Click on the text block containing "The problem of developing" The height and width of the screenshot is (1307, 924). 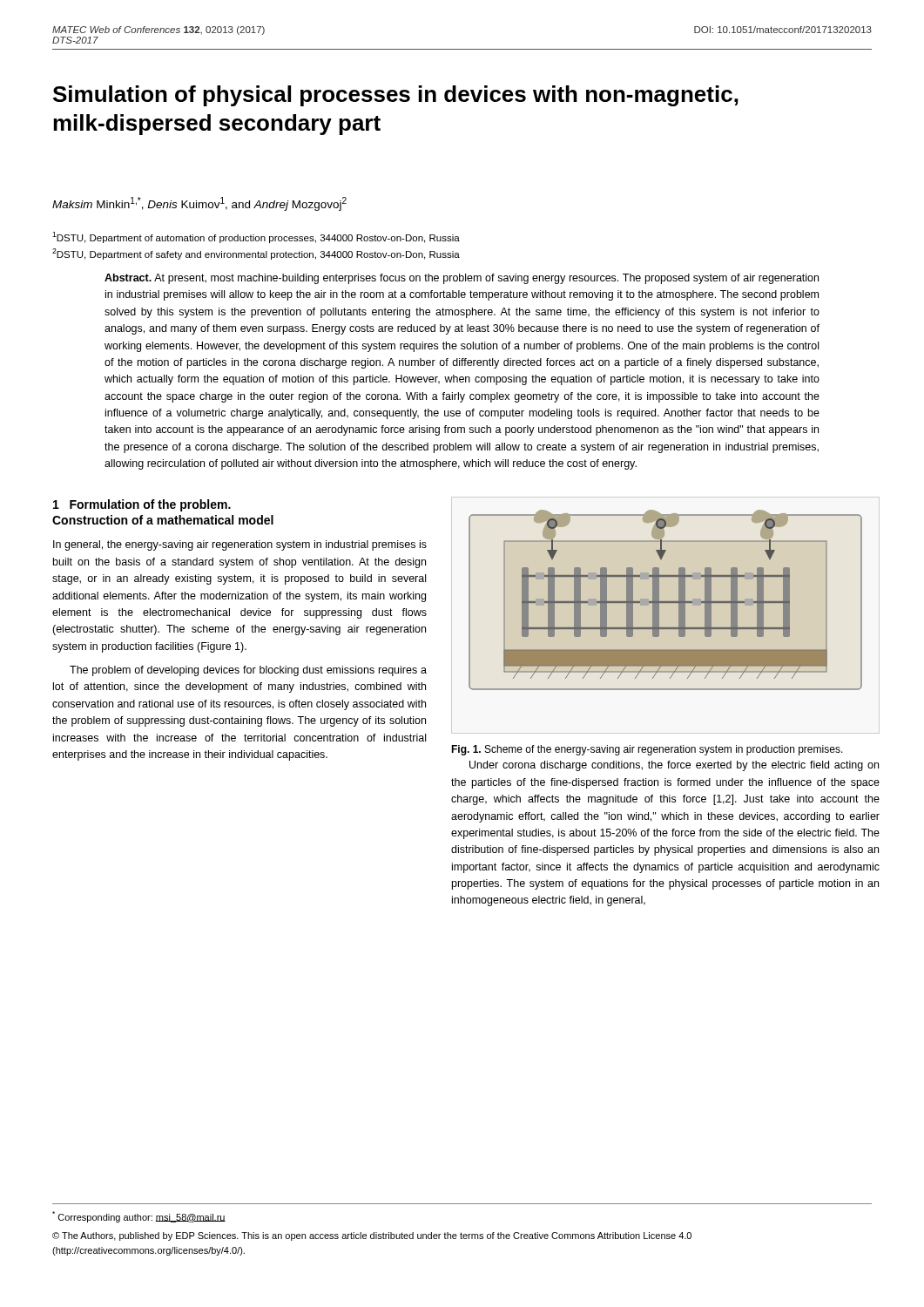(240, 712)
